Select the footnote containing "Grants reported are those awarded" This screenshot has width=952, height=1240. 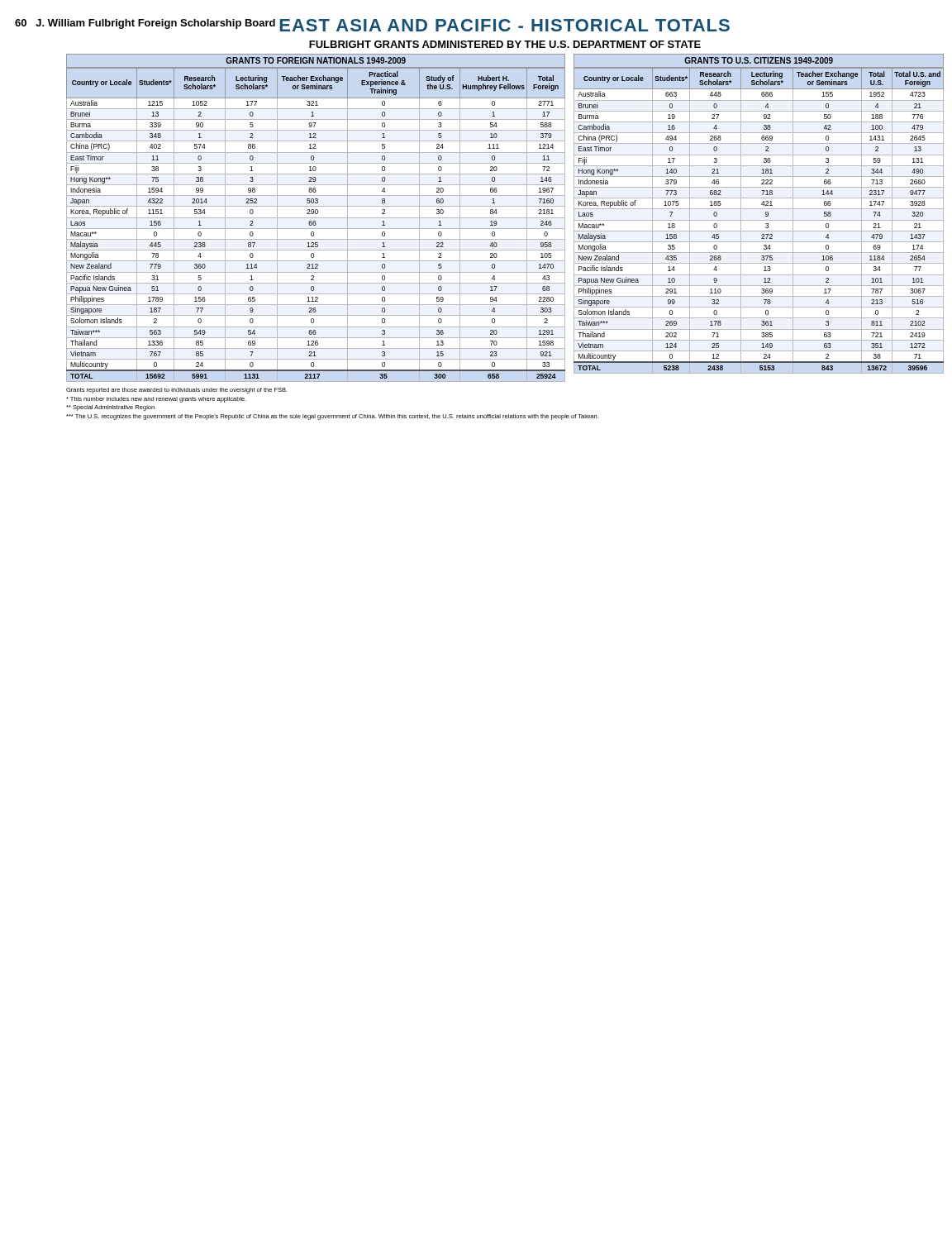177,390
